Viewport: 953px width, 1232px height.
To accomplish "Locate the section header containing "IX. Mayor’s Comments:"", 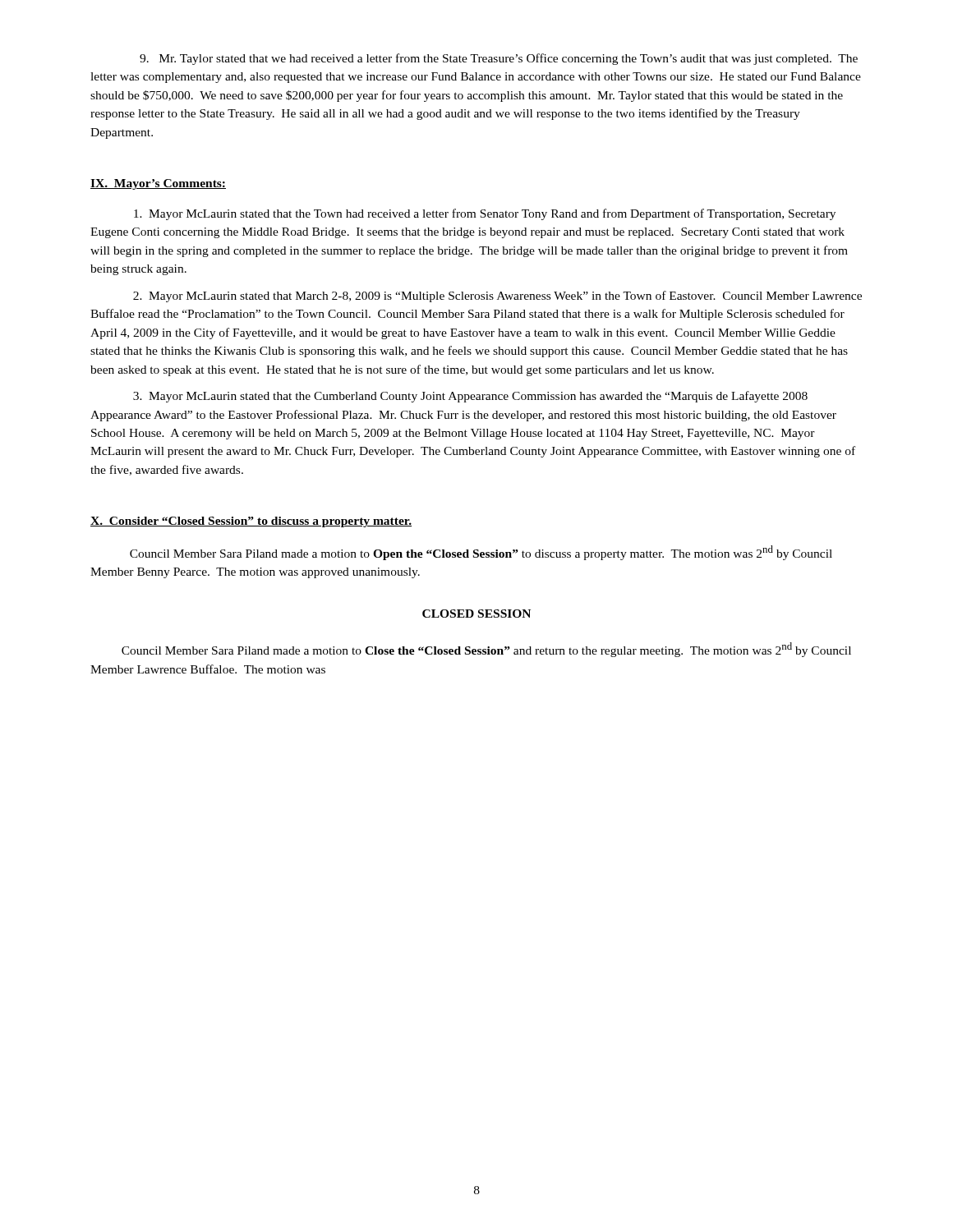I will pos(158,183).
